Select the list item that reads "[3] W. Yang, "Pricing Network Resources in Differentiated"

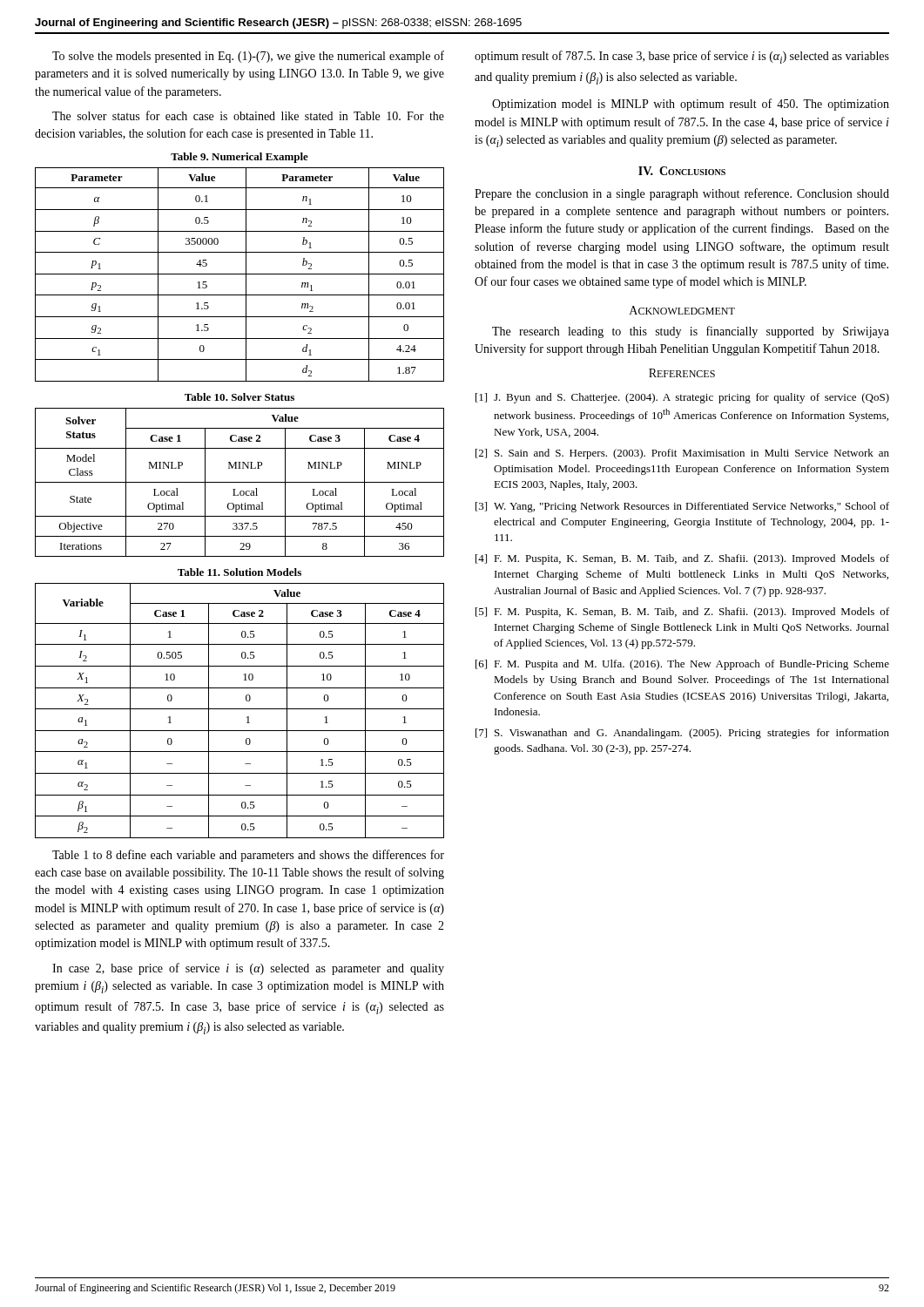click(682, 522)
